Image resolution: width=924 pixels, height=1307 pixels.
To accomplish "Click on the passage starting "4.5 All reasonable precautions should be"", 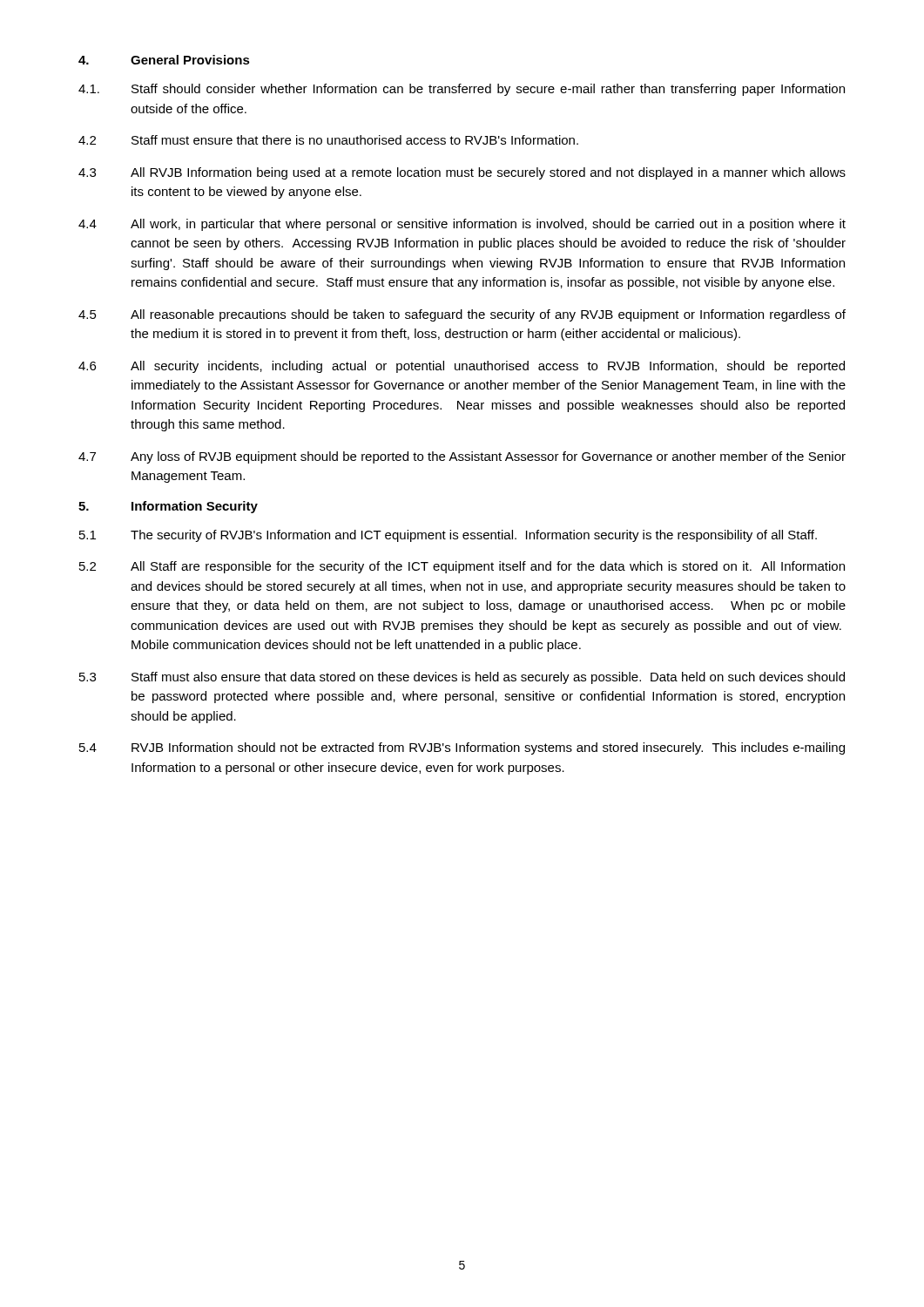I will (x=462, y=324).
